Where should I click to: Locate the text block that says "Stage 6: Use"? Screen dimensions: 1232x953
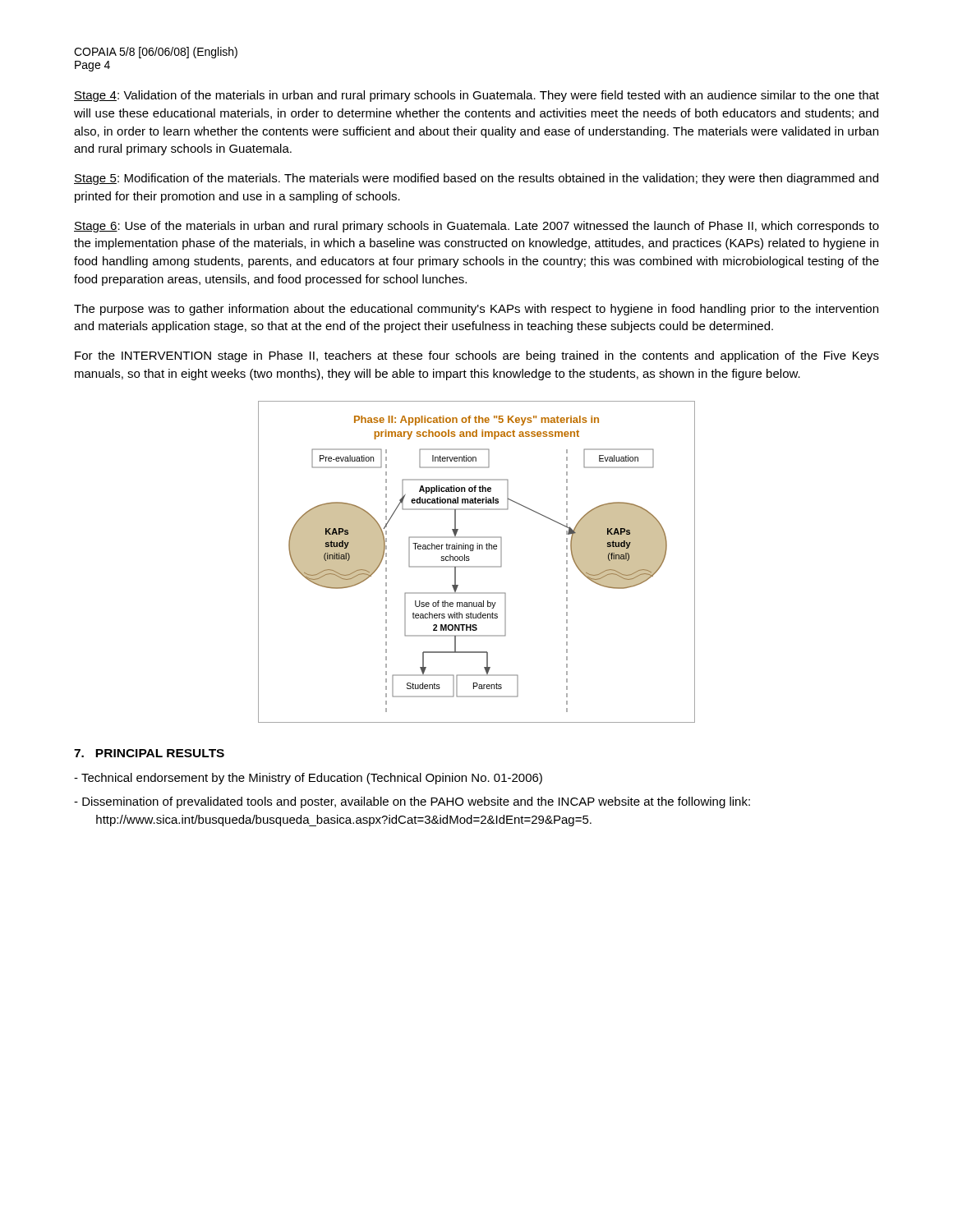[476, 252]
